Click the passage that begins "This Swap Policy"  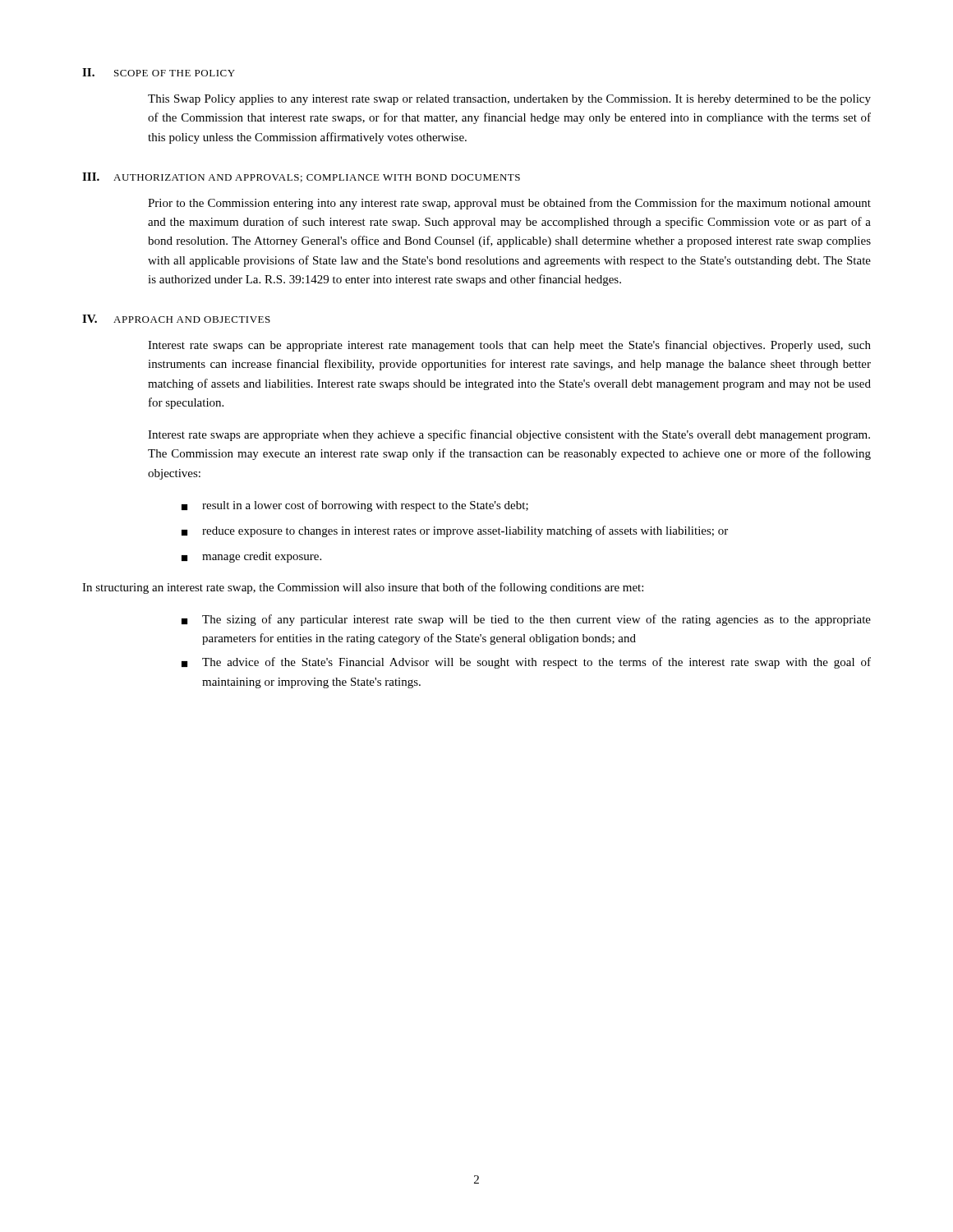509,118
